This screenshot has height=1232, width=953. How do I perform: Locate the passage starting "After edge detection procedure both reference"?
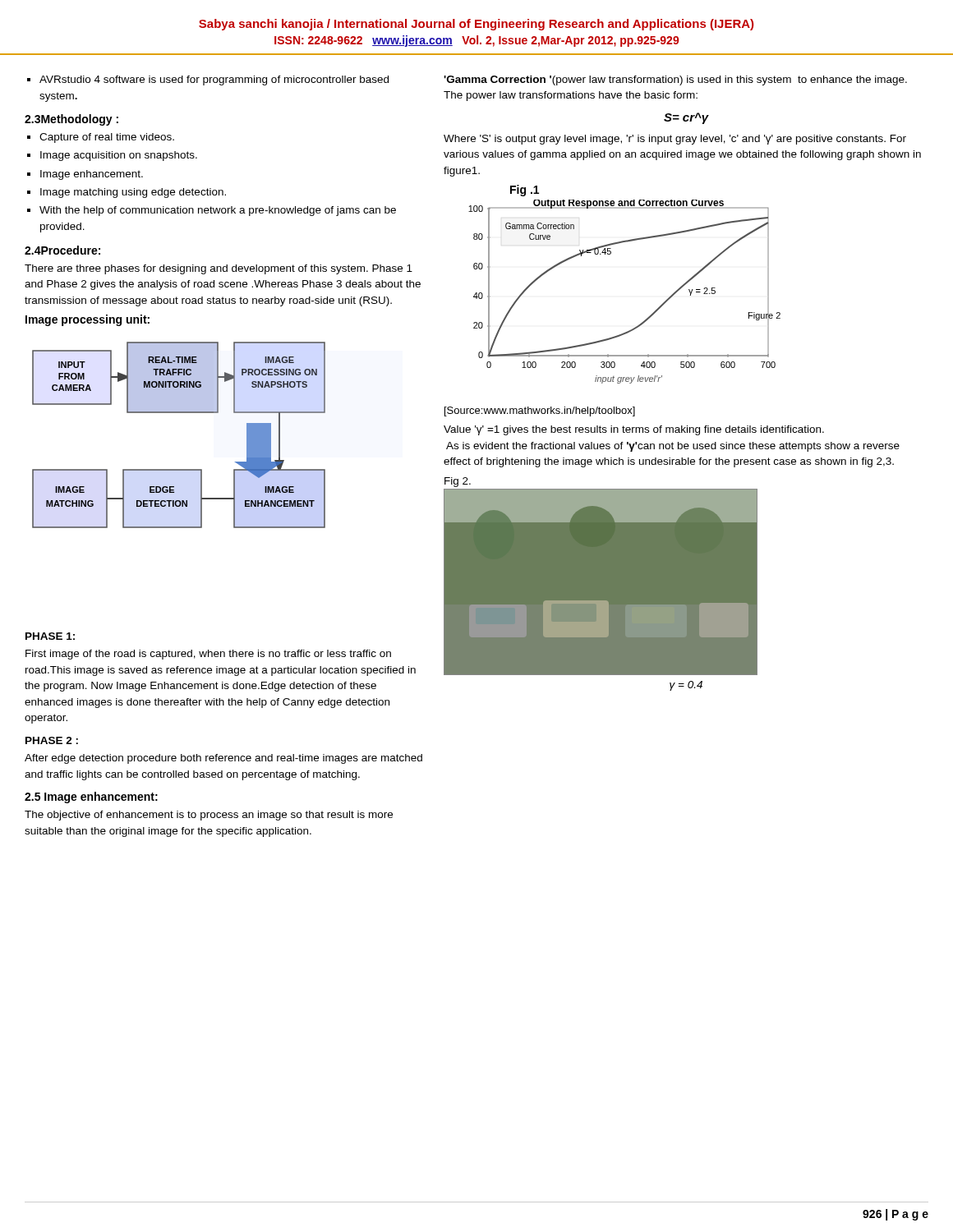224,766
